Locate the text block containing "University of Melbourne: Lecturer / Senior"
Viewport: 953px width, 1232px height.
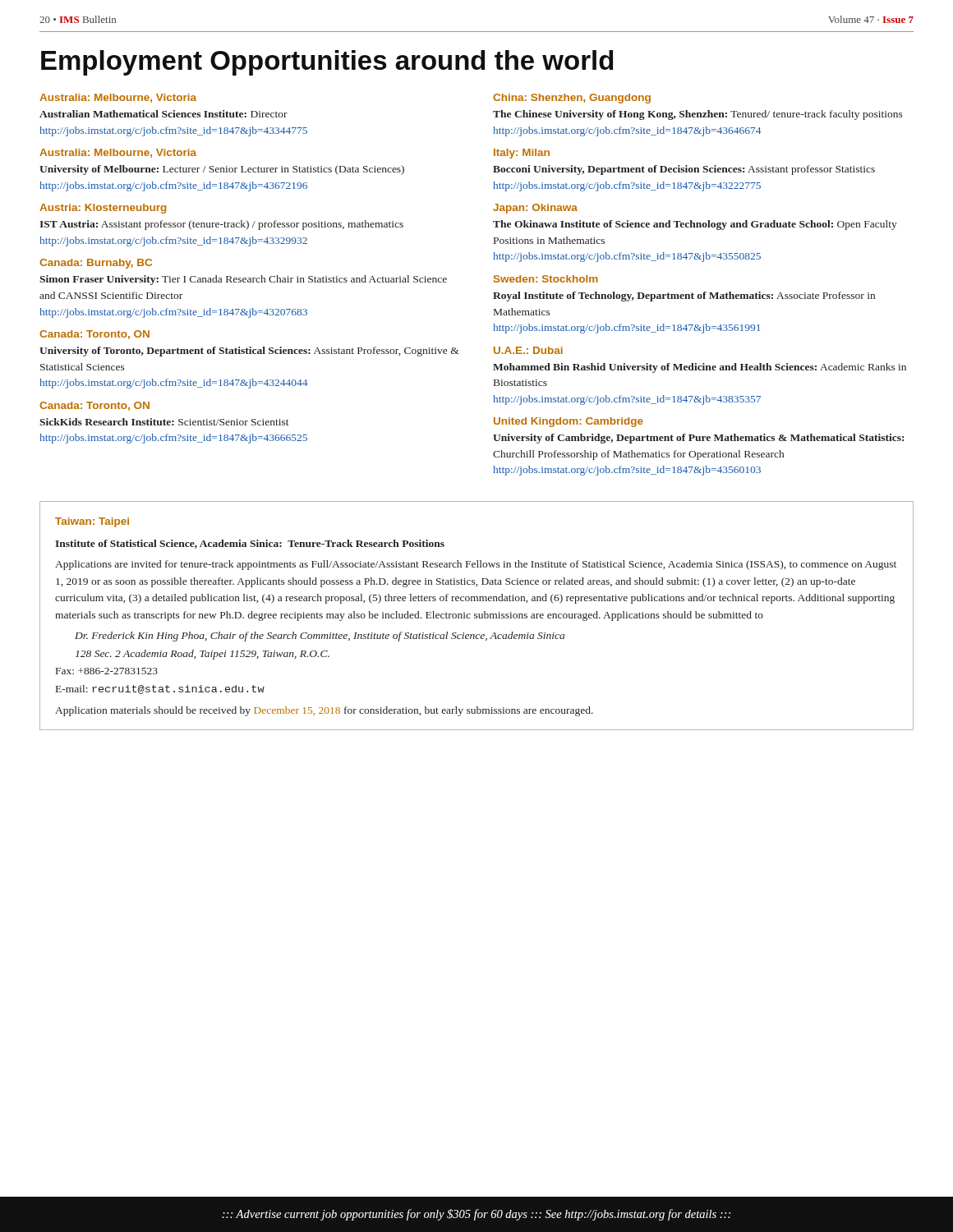[x=222, y=177]
